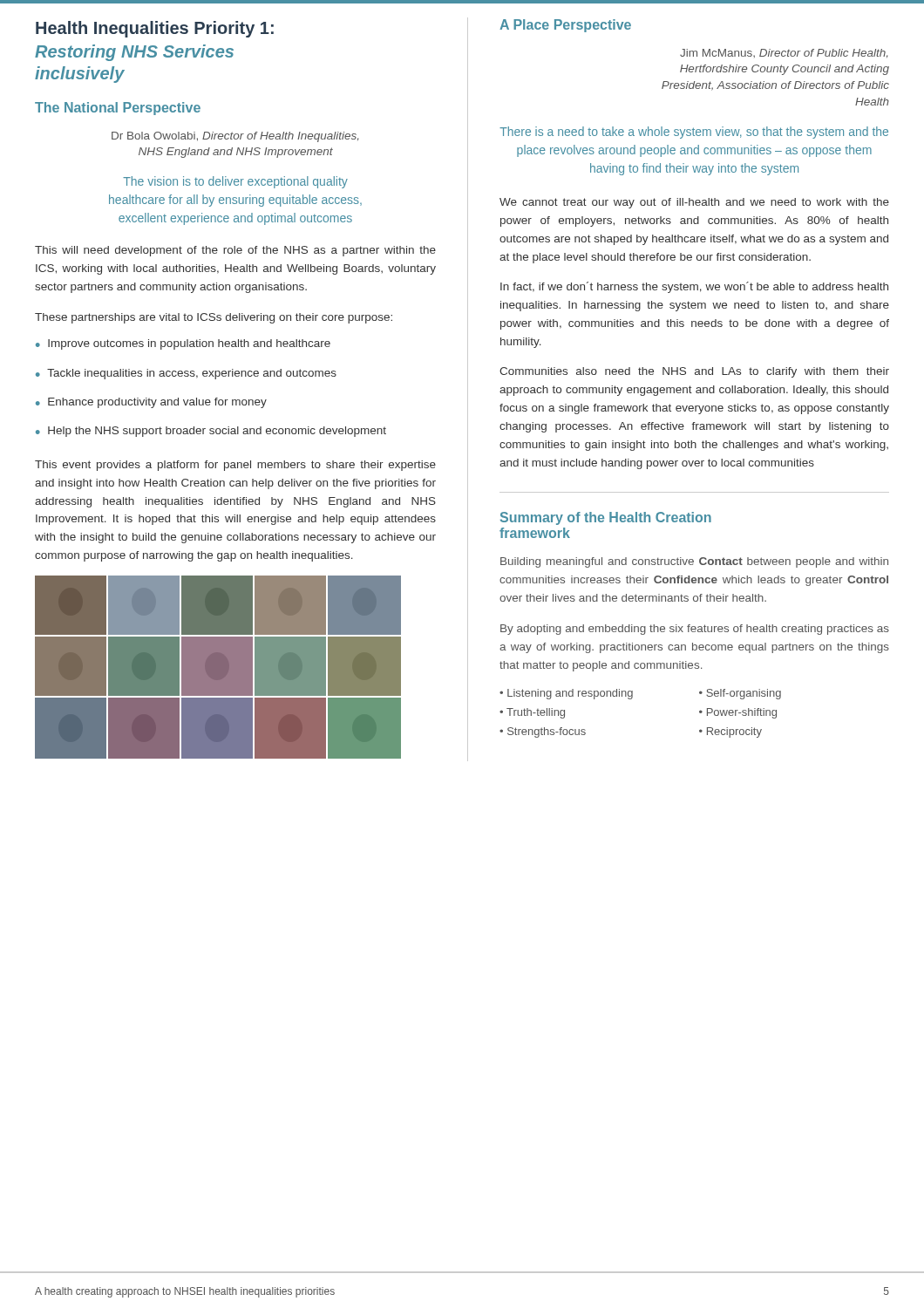
Task: Point to the title beginning "Health Inequalities Priority"
Action: (235, 51)
